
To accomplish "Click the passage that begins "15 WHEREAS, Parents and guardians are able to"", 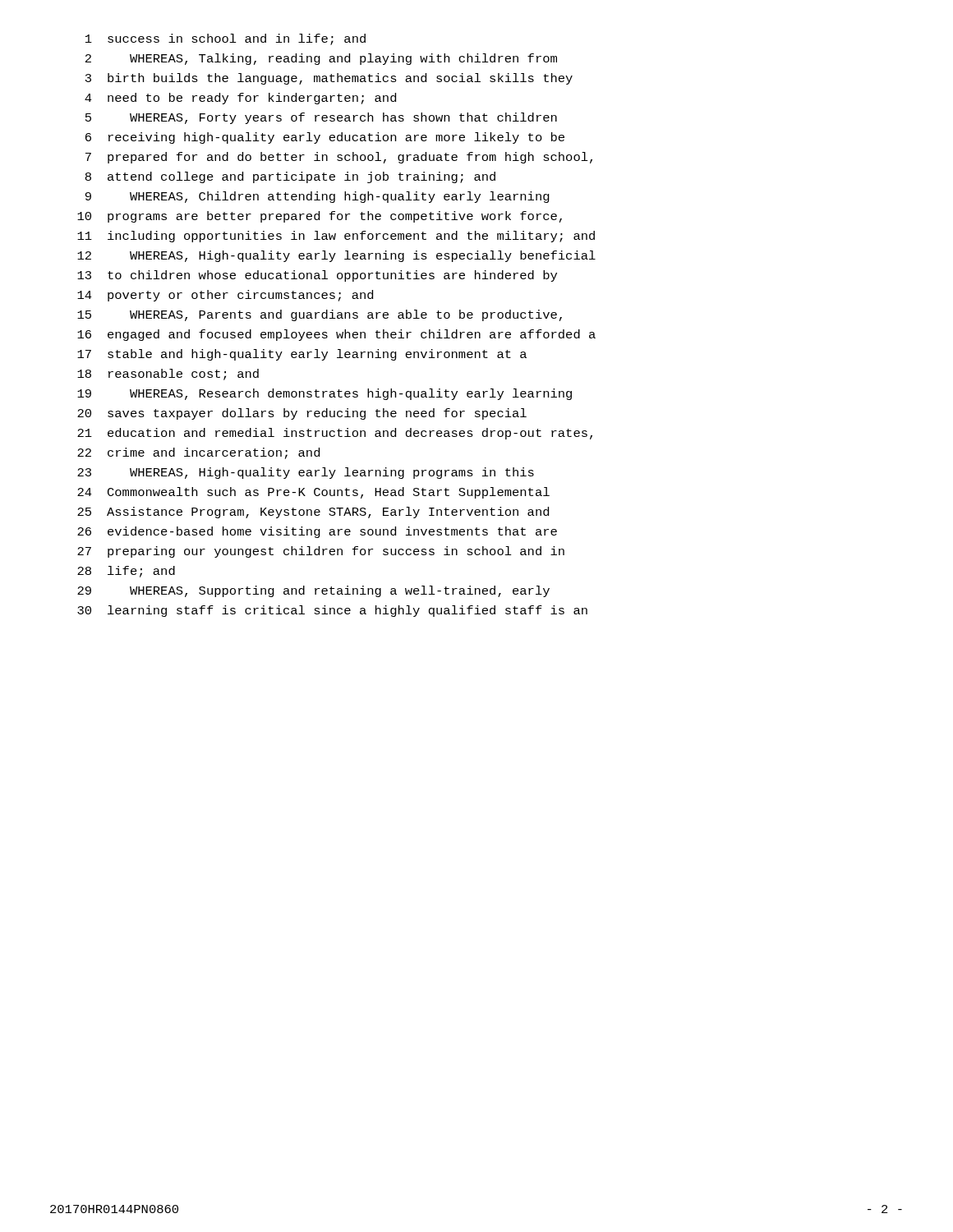I will [307, 316].
